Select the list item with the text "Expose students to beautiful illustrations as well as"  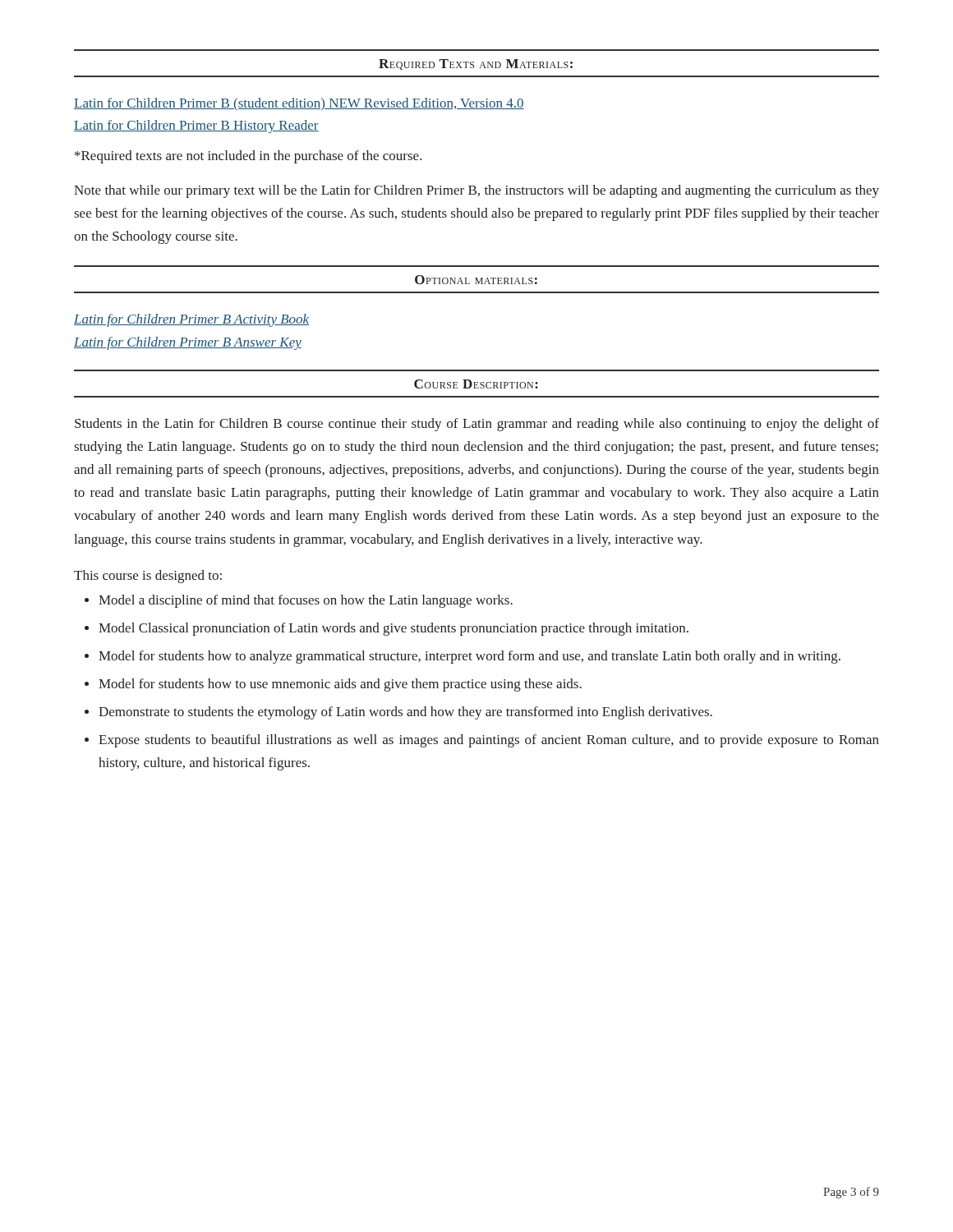click(x=489, y=751)
